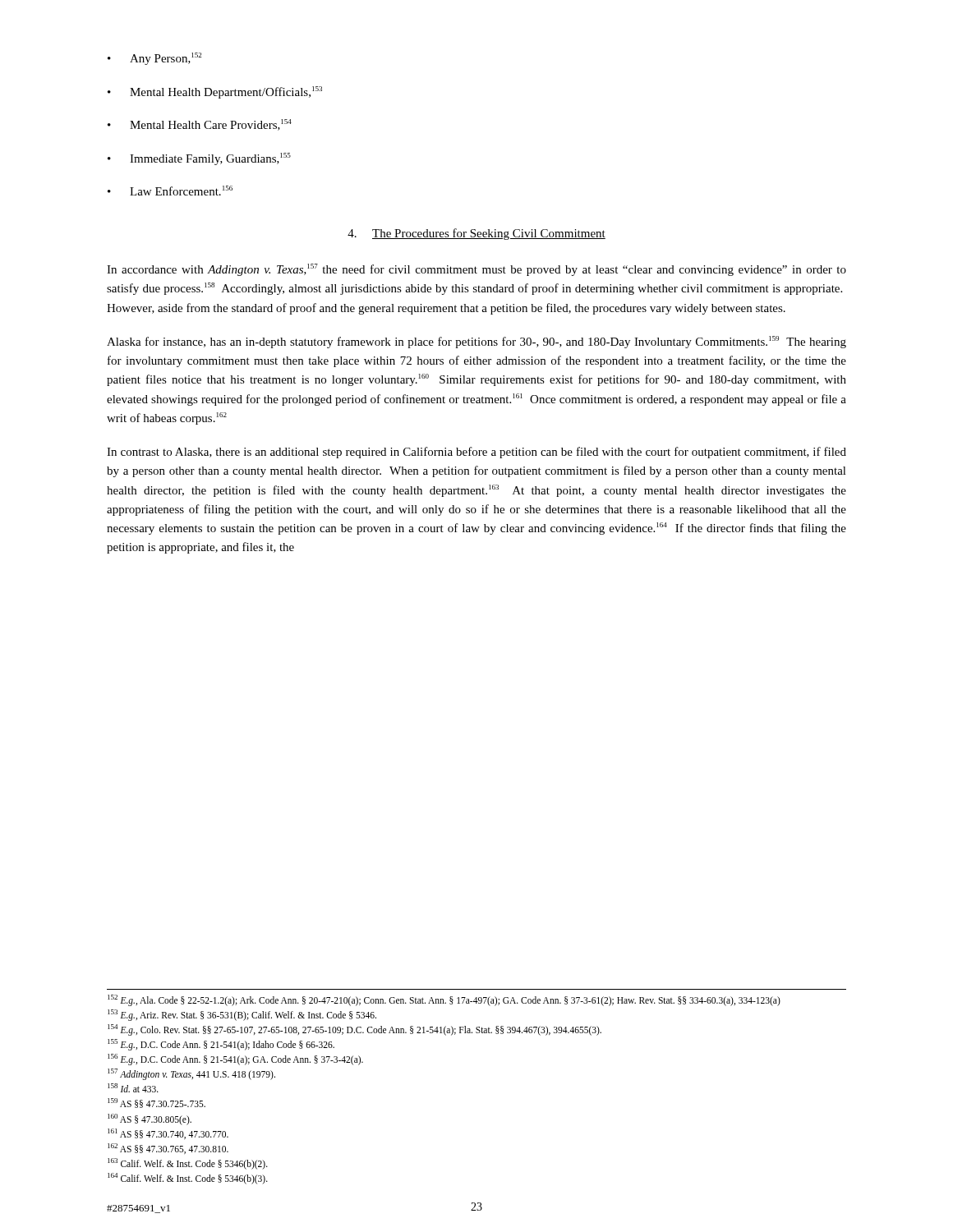Find the passage starting "In contrast to Alaska, there is an additional"
The image size is (953, 1232).
coord(476,499)
